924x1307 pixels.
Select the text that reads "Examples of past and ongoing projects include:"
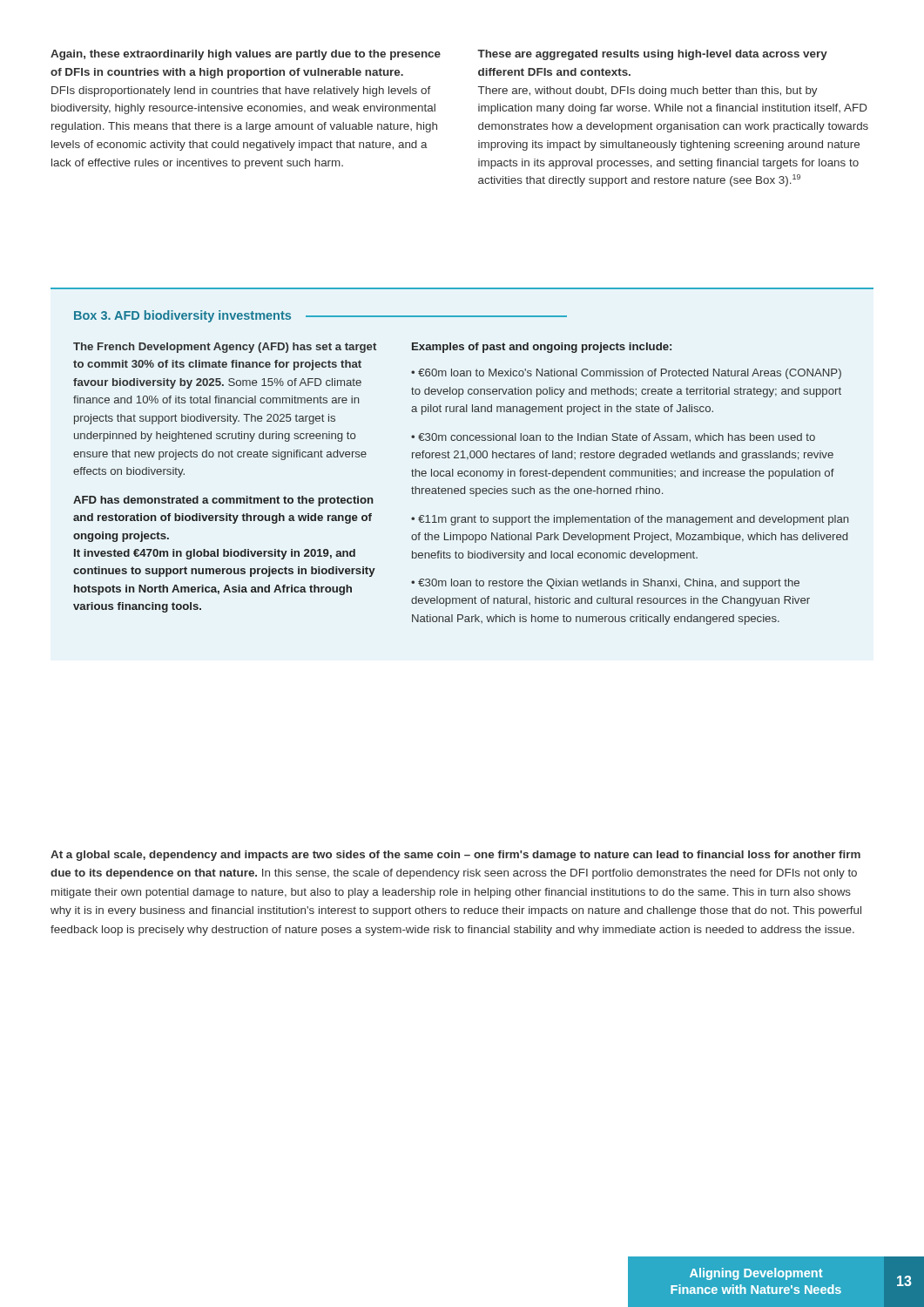[542, 346]
